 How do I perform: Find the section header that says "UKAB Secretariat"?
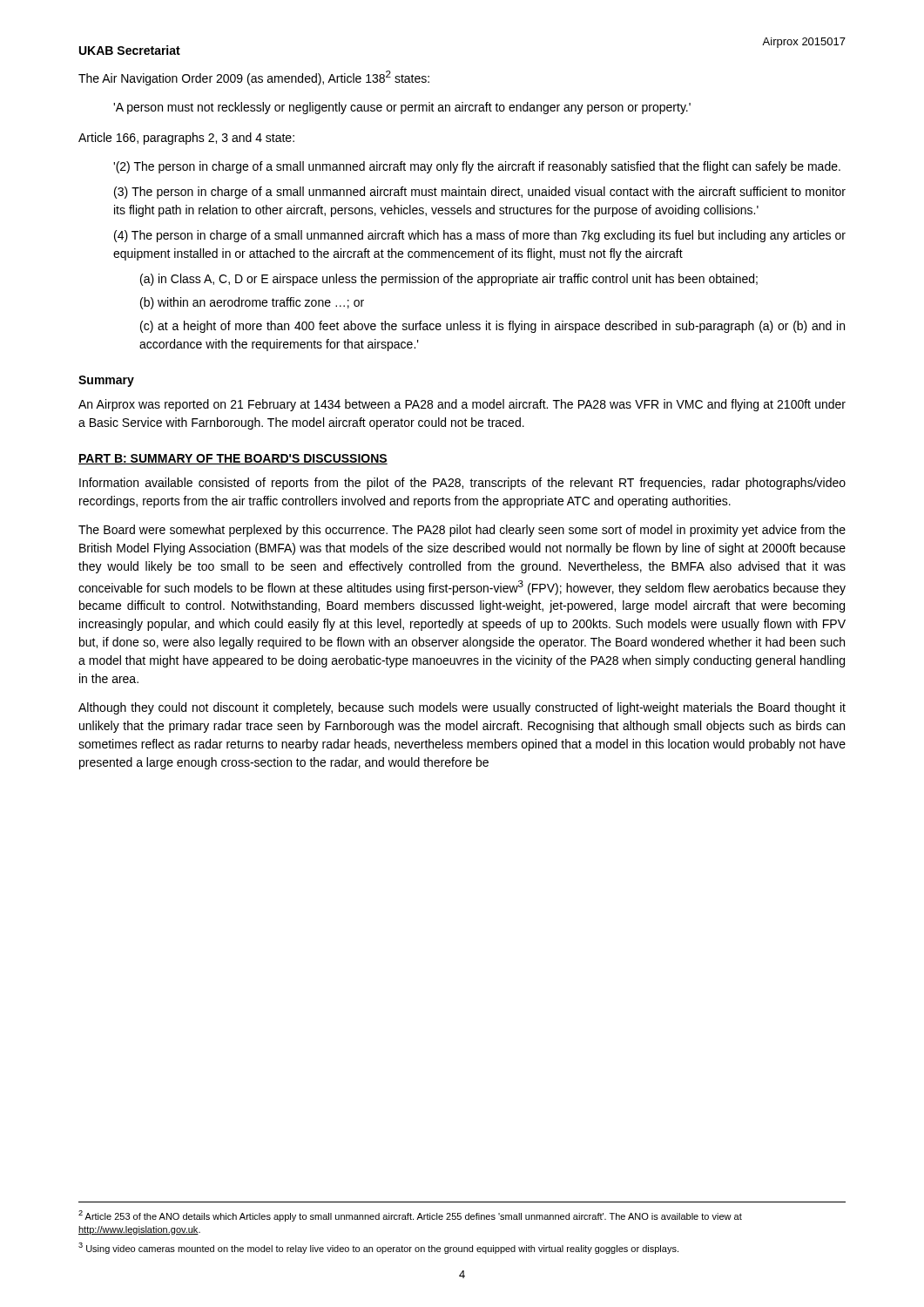pos(129,51)
